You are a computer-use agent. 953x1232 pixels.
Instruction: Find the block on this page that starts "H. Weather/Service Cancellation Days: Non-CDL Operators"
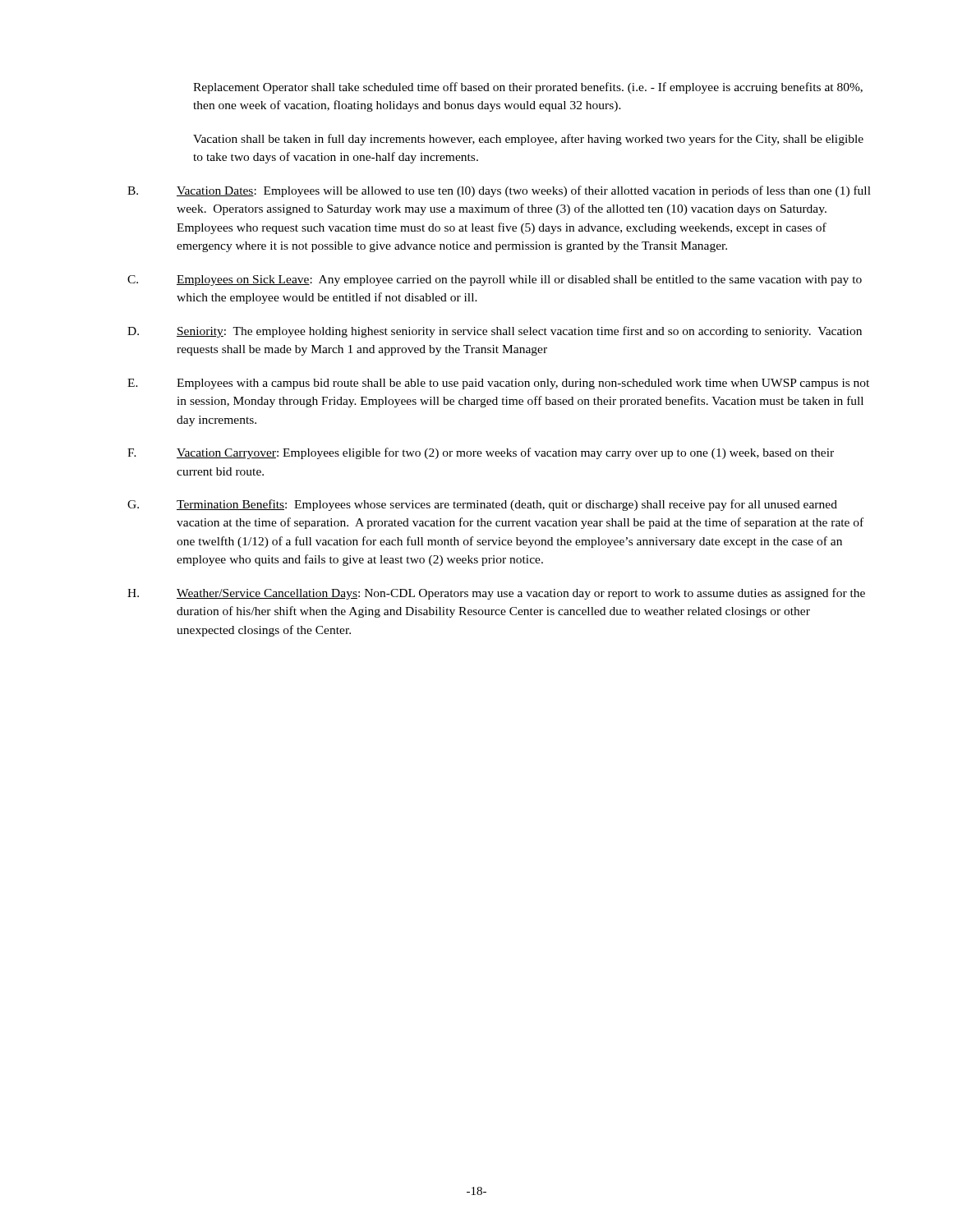click(x=499, y=612)
